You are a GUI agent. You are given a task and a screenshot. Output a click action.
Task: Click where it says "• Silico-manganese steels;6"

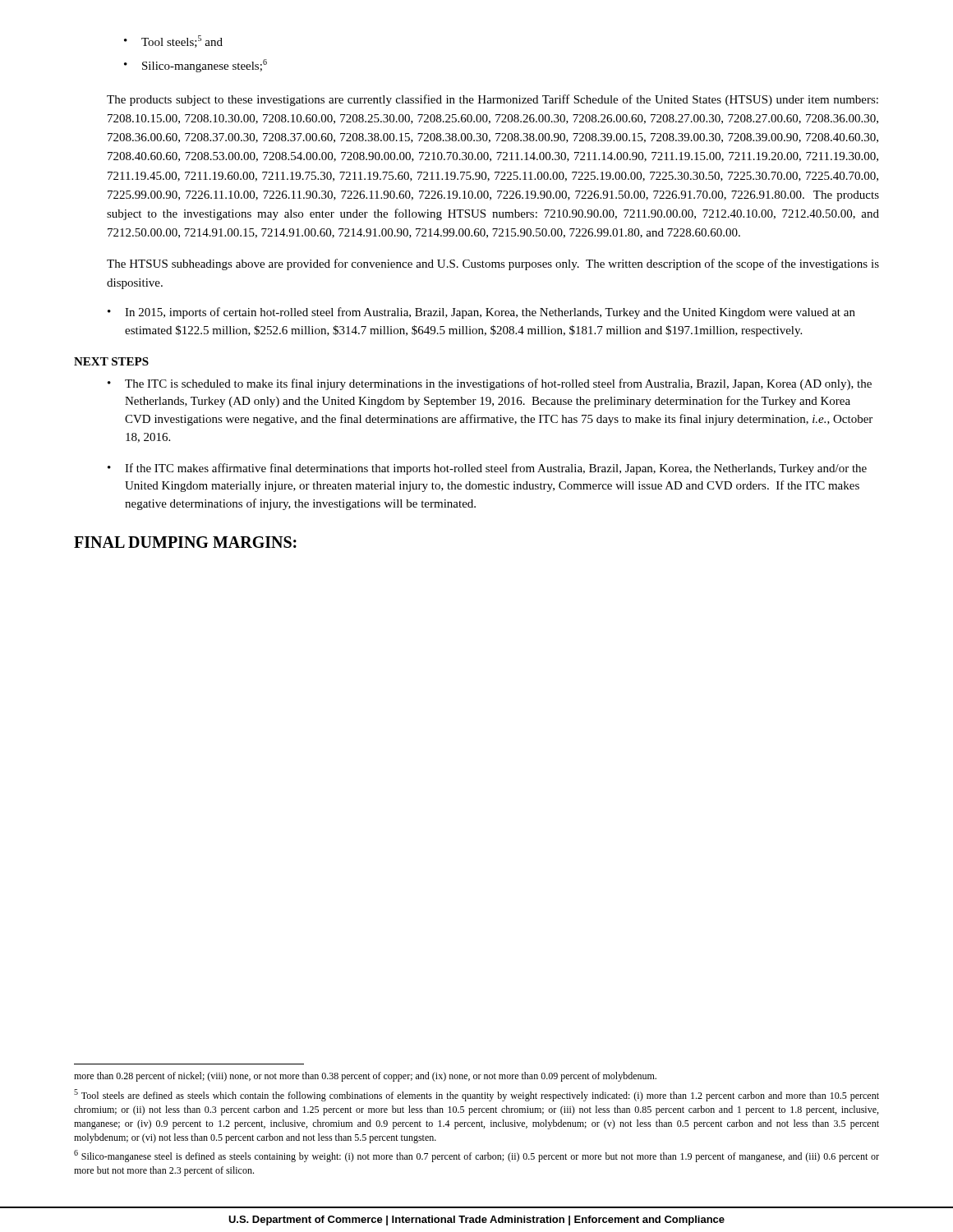click(196, 66)
